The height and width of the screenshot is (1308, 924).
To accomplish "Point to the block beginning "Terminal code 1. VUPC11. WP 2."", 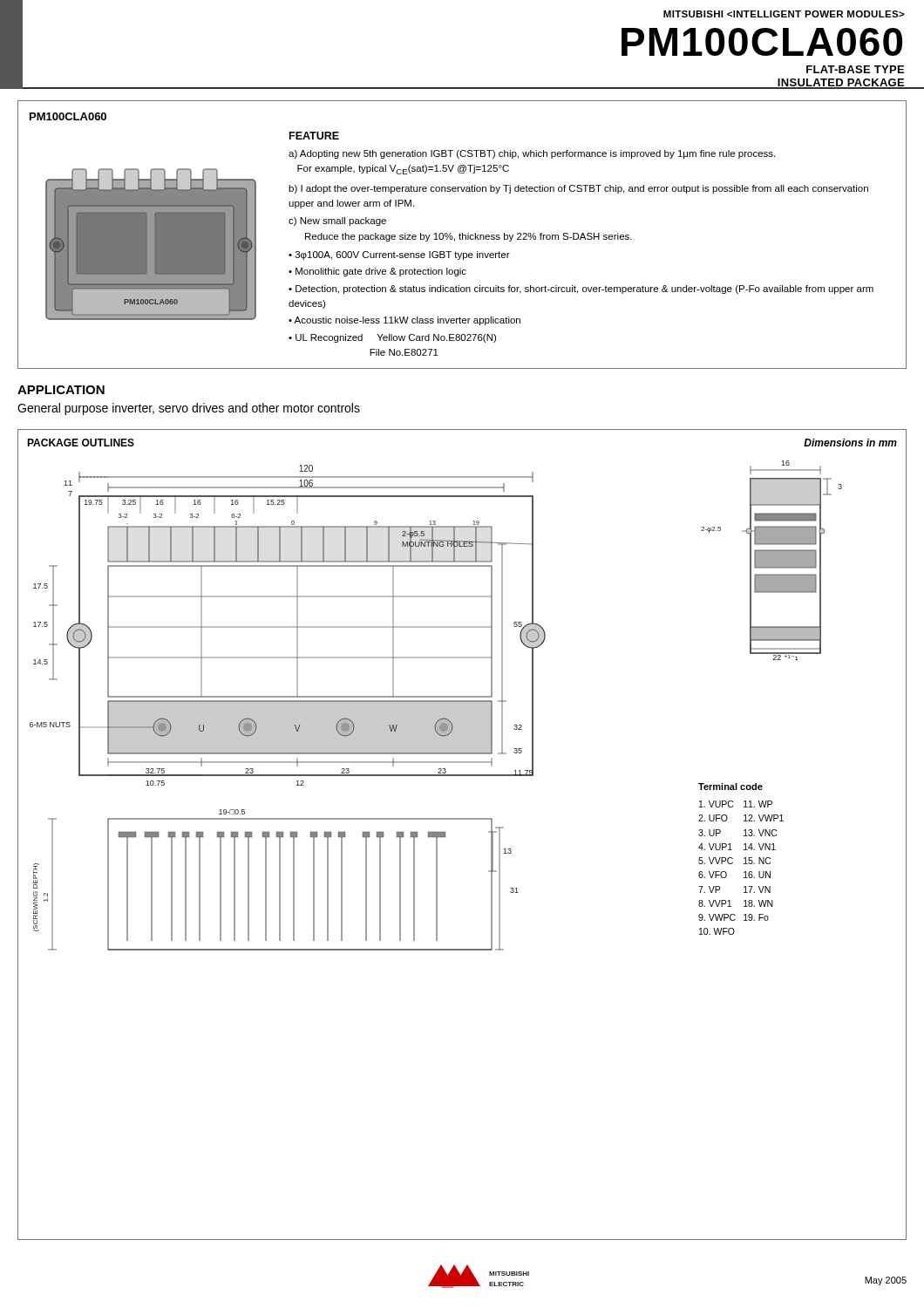I will pos(730,787).
